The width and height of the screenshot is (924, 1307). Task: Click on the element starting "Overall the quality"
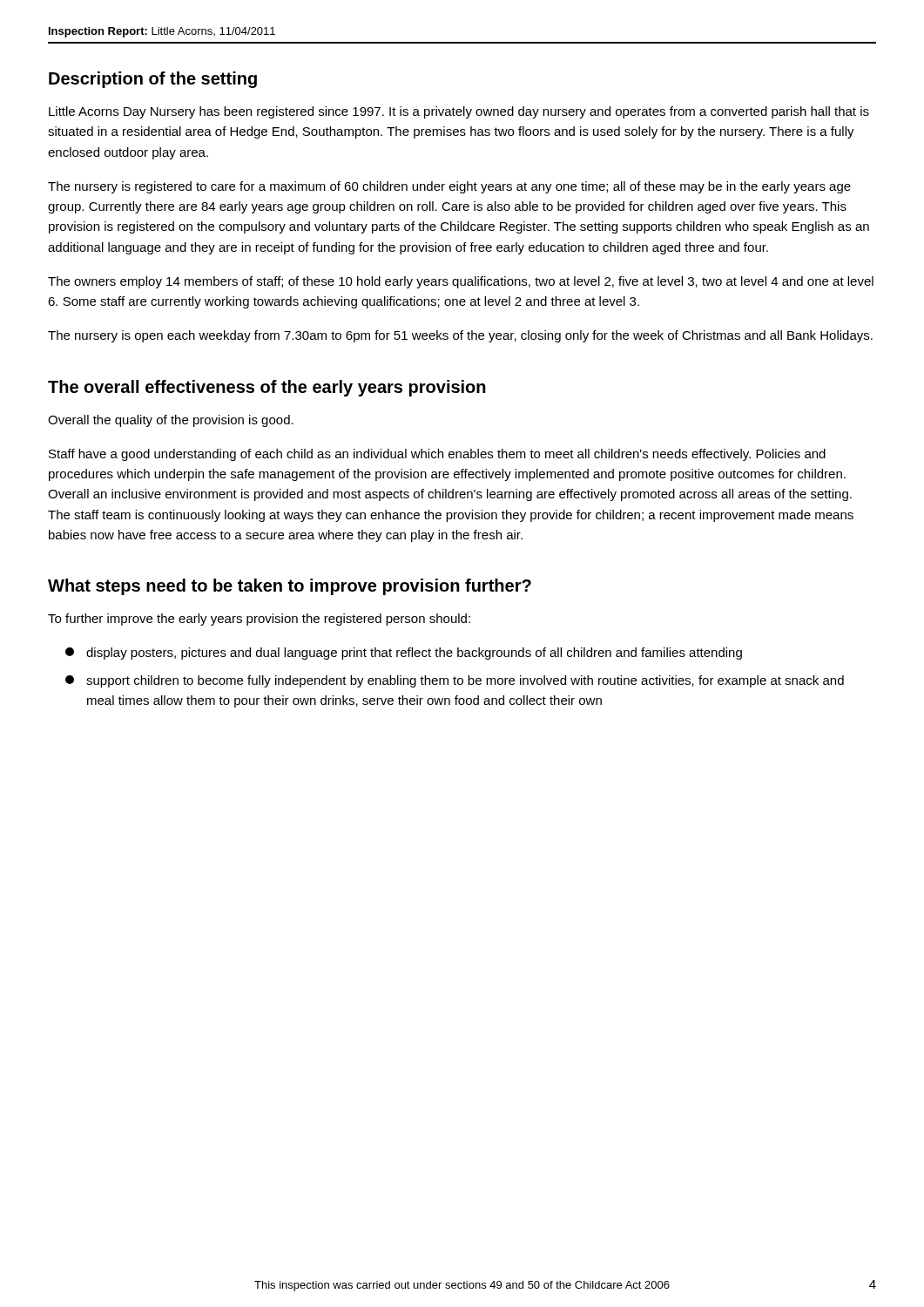(171, 419)
